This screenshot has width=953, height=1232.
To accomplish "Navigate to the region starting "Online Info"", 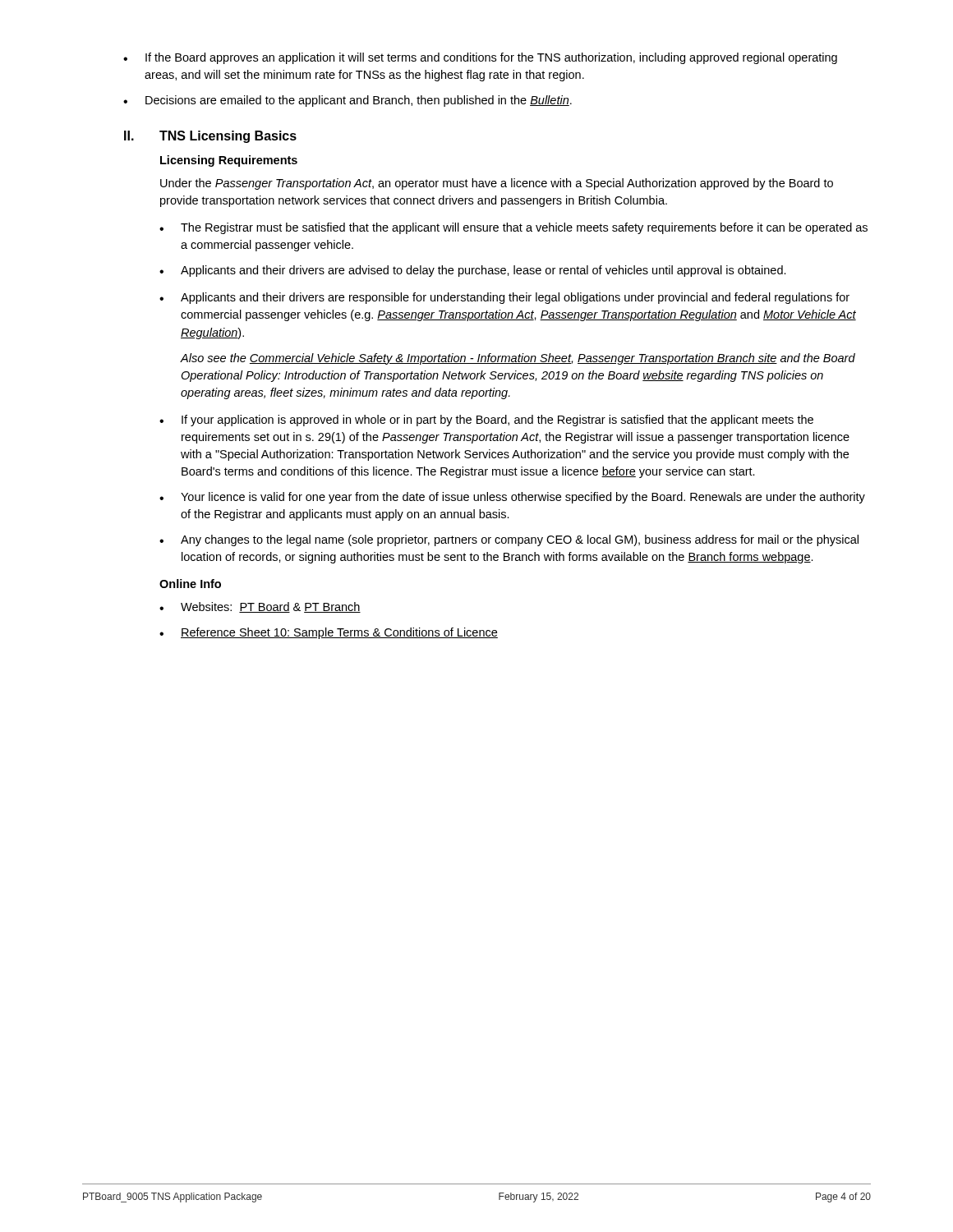I will click(190, 584).
